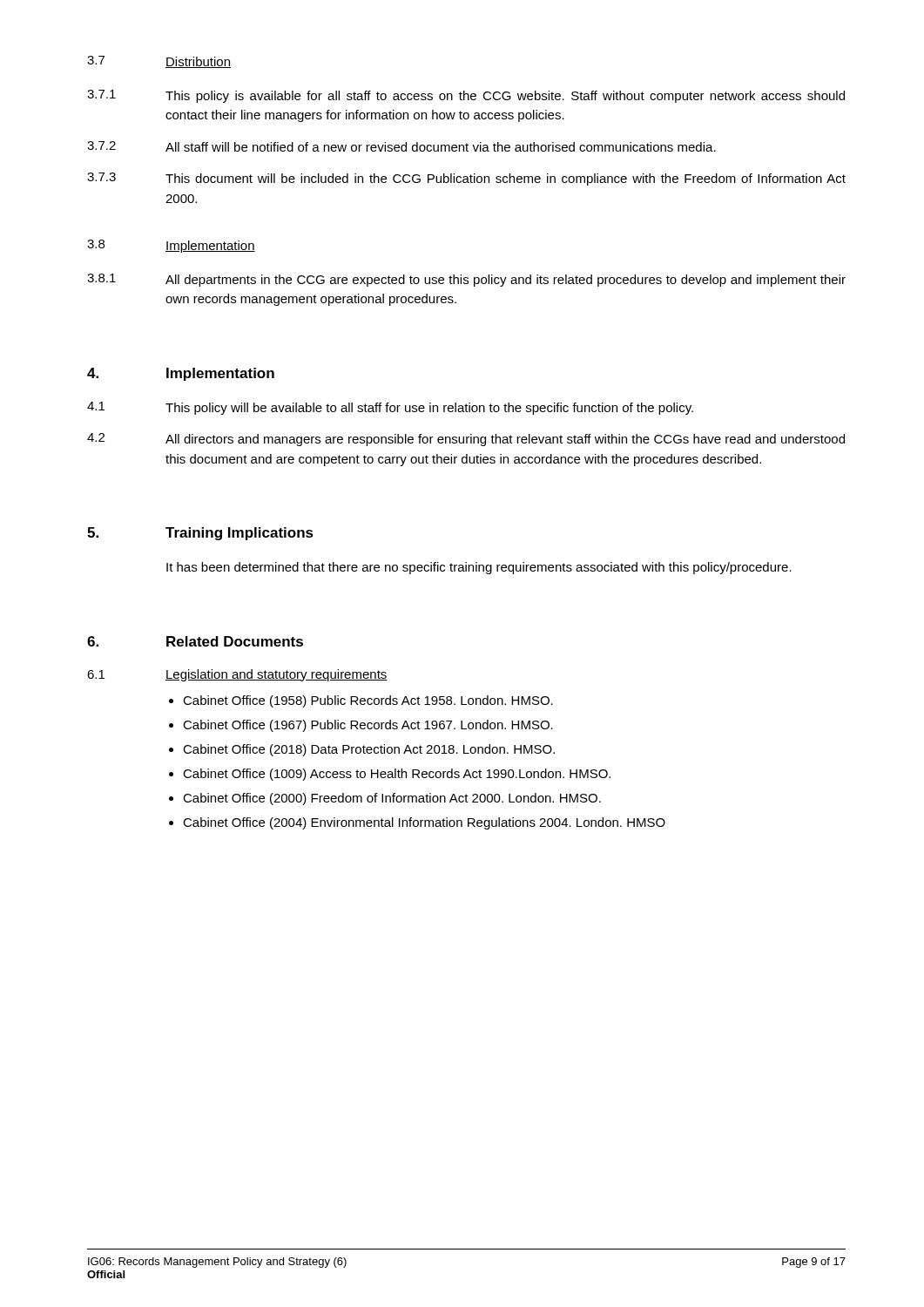
Task: Find the region starting "4. Implementation"
Action: (x=181, y=373)
